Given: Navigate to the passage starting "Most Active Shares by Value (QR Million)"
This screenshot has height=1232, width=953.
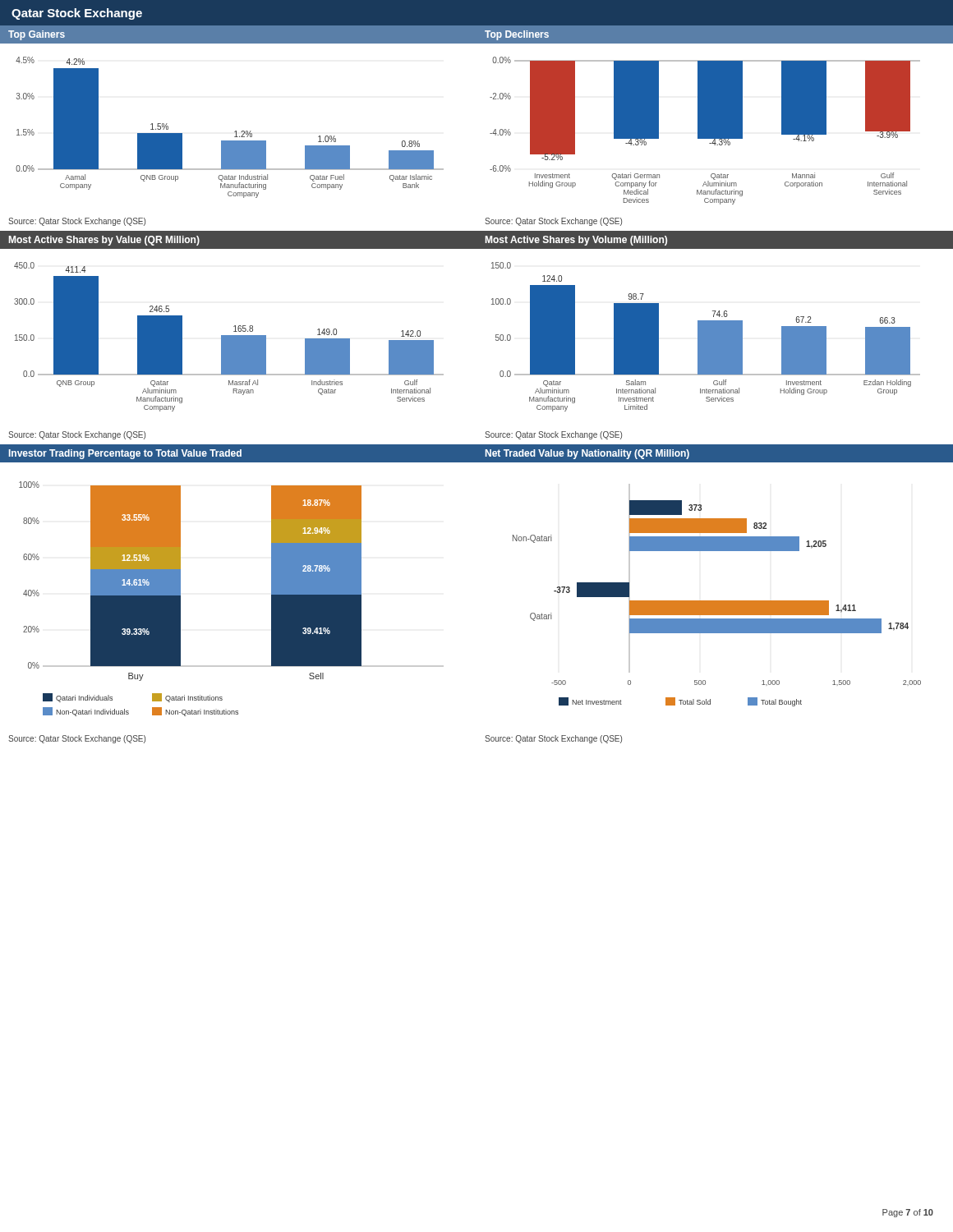Looking at the screenshot, I should [104, 240].
